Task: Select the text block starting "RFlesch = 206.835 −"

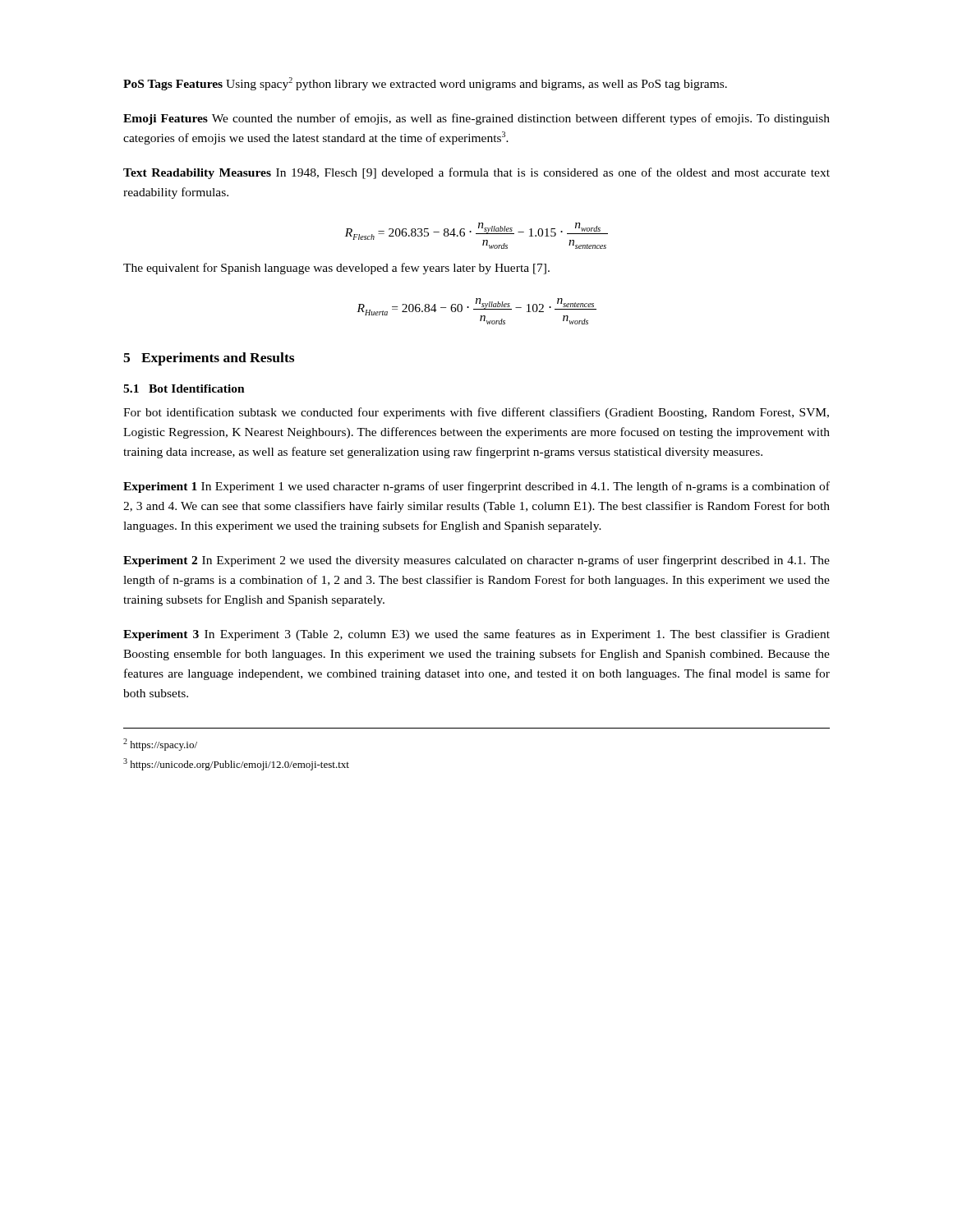Action: click(x=476, y=234)
